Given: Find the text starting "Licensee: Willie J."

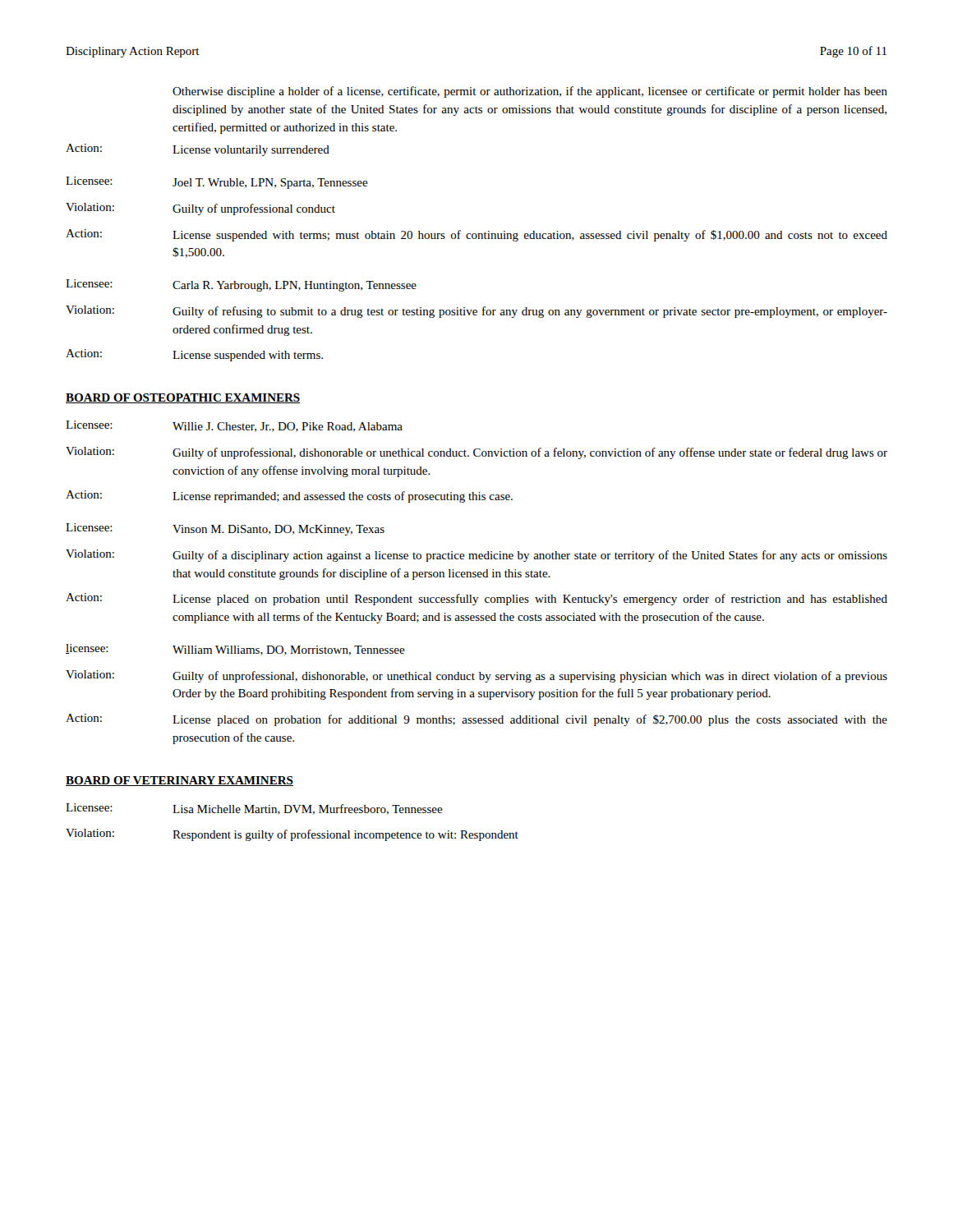Looking at the screenshot, I should click(x=234, y=426).
